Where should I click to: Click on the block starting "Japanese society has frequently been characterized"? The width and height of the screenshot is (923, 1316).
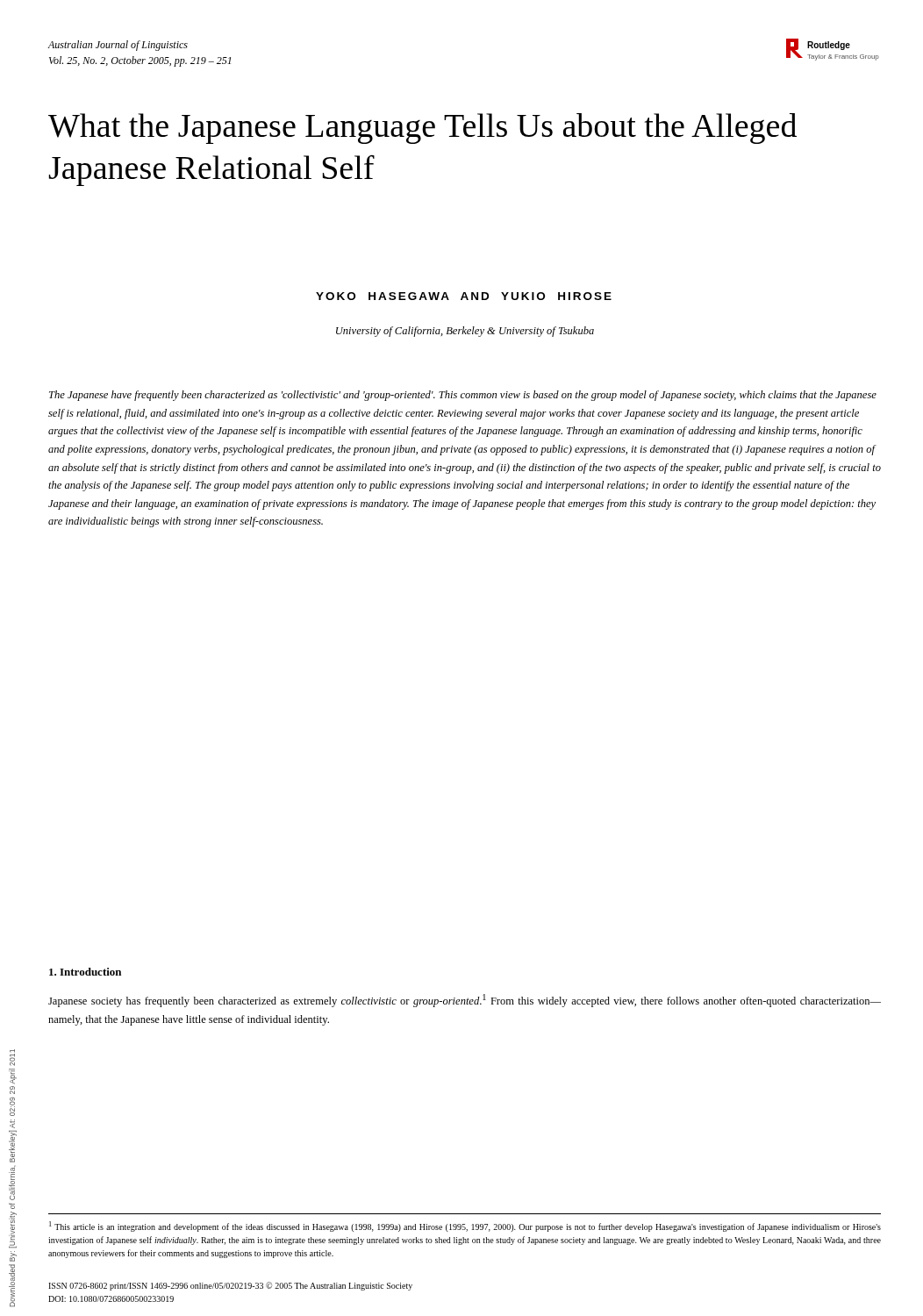tap(465, 1009)
